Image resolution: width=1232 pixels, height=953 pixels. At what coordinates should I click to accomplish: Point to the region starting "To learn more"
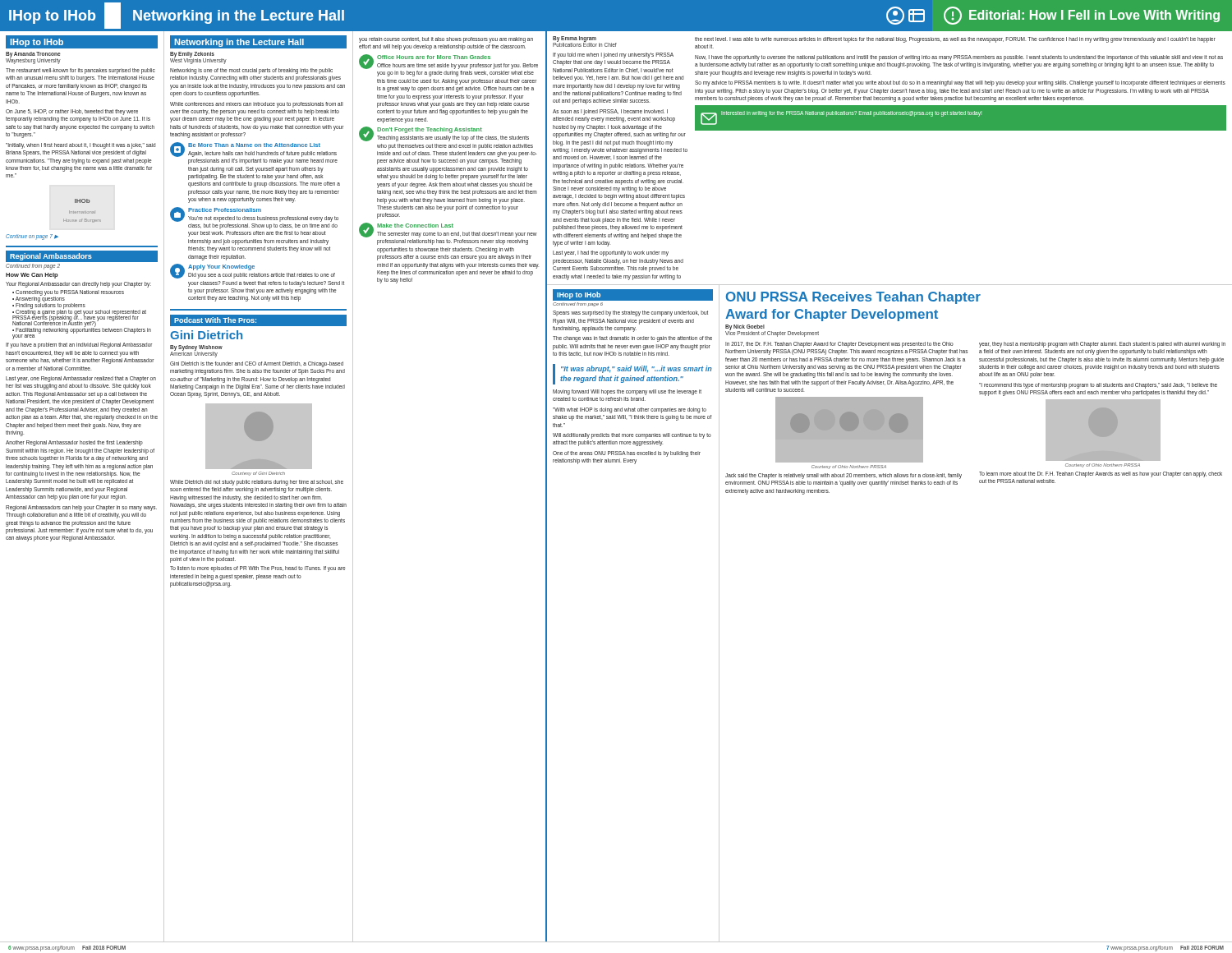pyautogui.click(x=1101, y=477)
